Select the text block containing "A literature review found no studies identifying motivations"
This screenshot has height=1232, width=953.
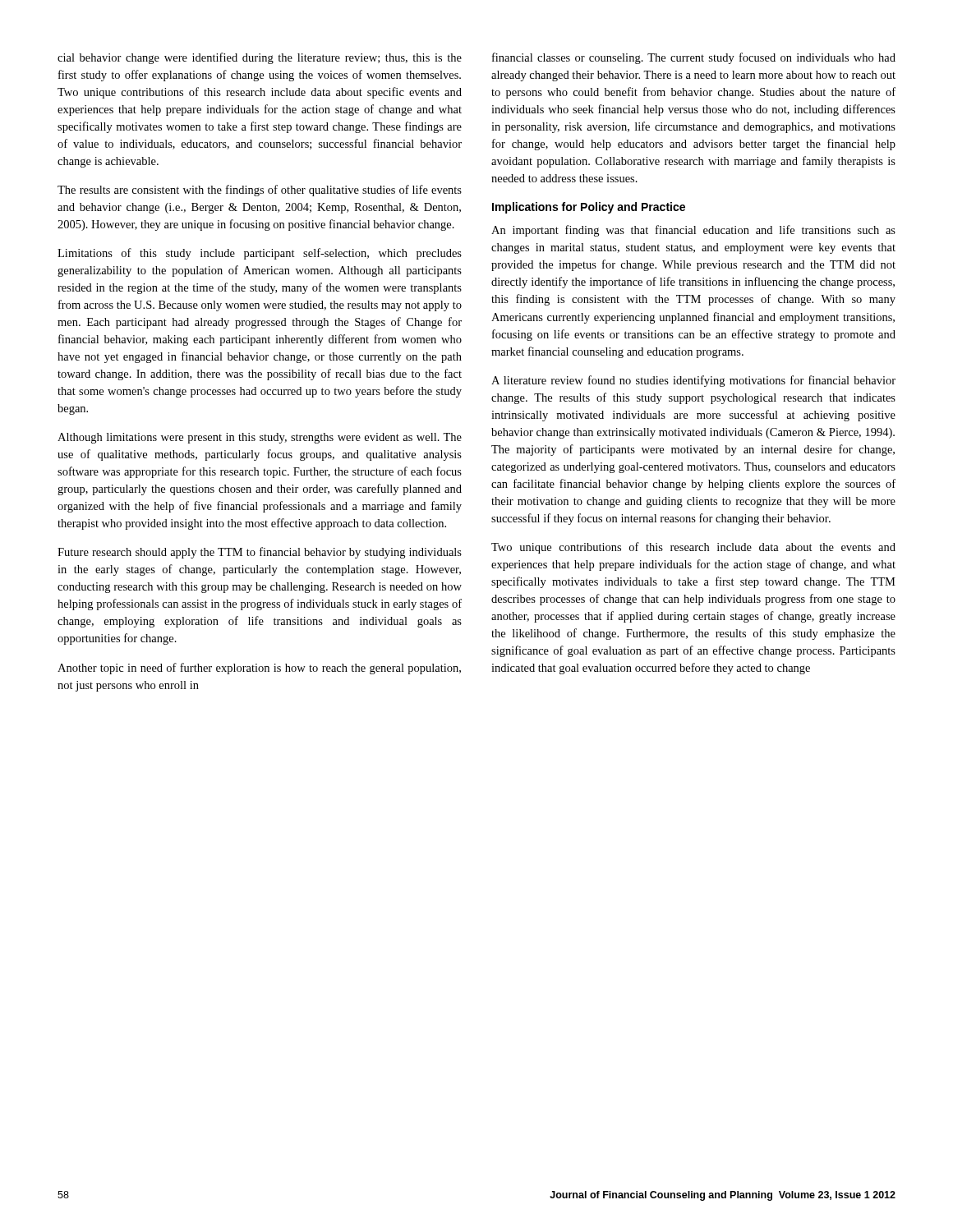click(x=693, y=449)
